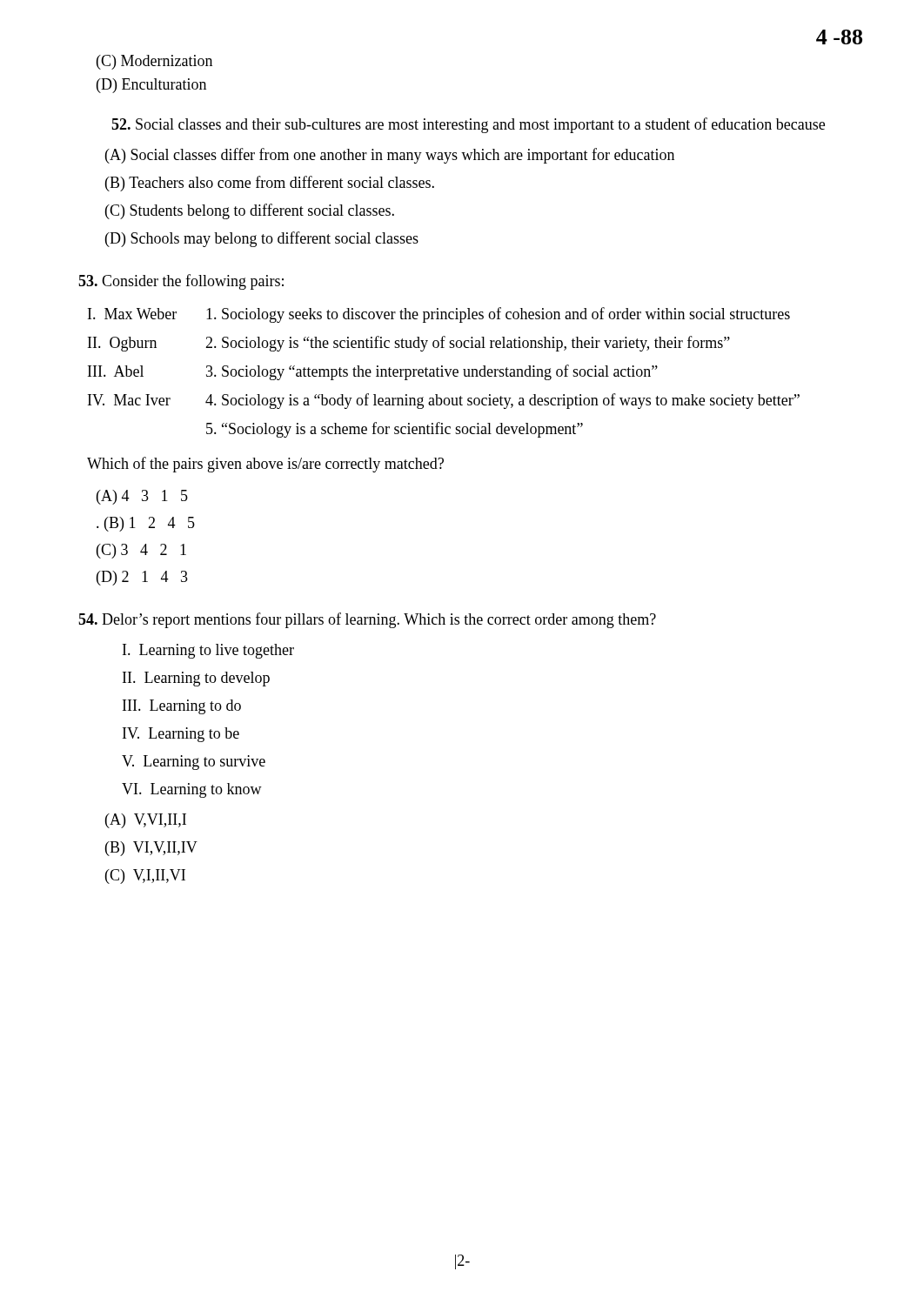
Task: Locate the table with the text "II. Ogburn"
Action: click(475, 372)
